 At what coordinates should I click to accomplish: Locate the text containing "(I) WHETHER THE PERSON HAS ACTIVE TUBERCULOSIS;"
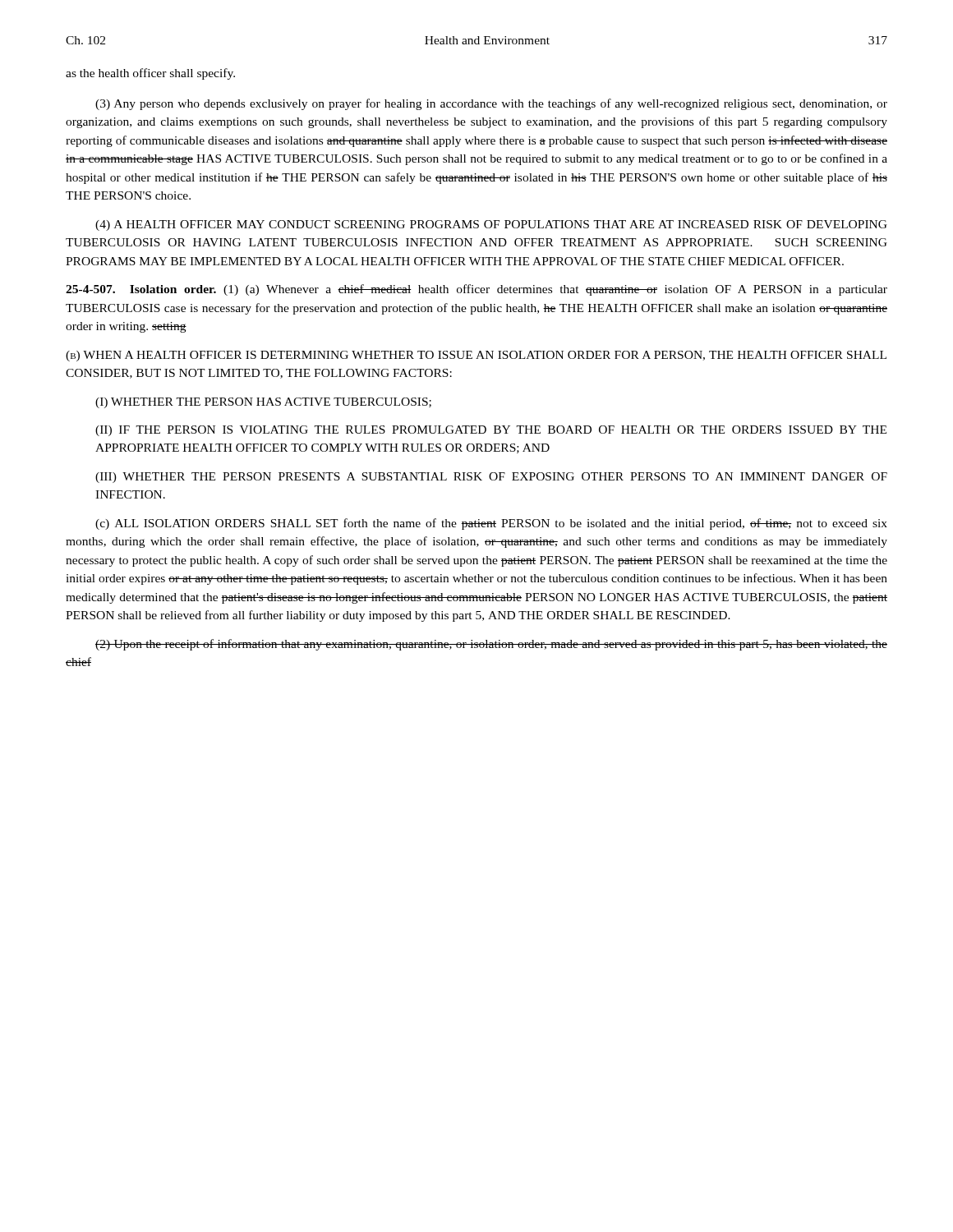[x=263, y=403]
